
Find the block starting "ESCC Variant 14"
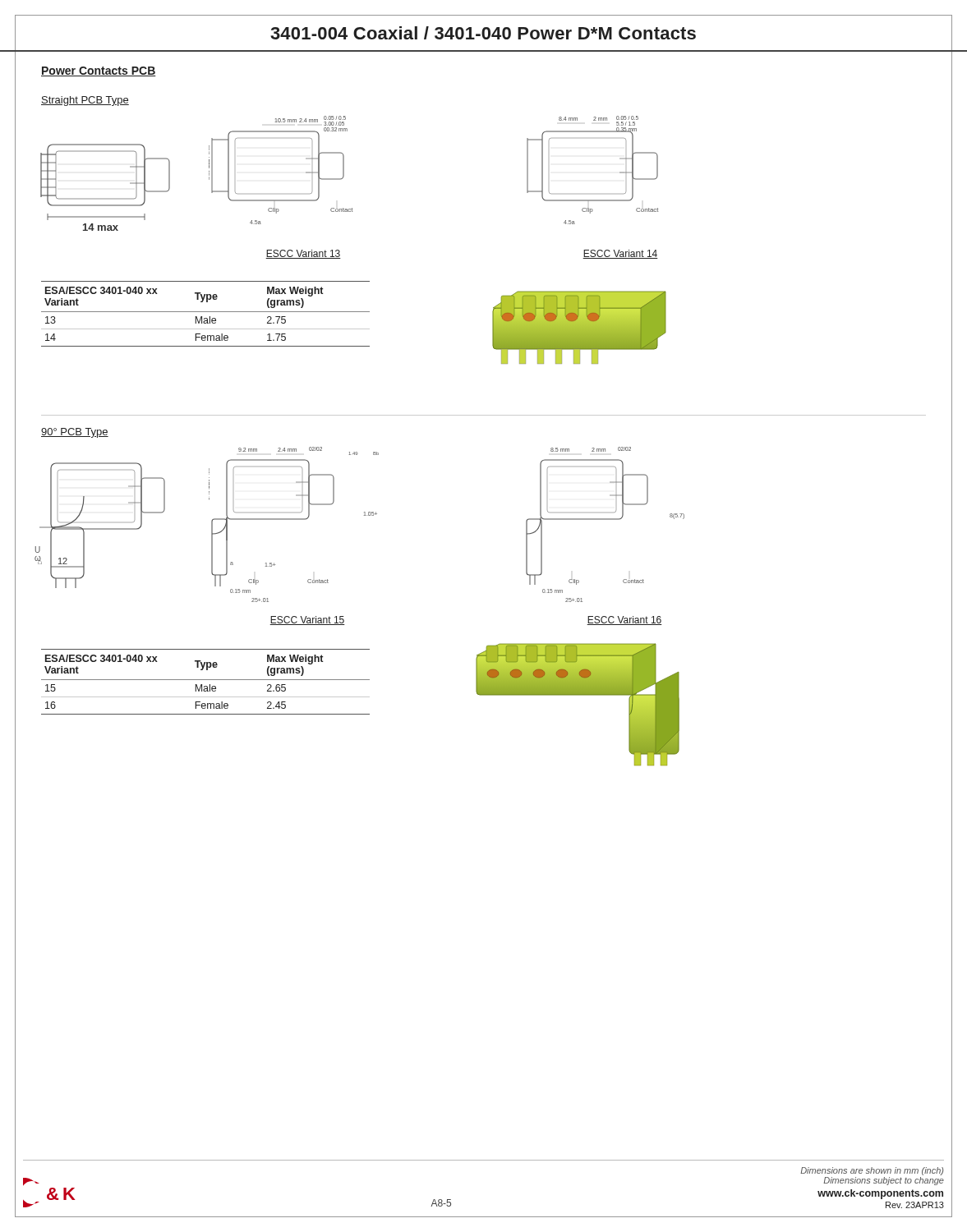(620, 254)
